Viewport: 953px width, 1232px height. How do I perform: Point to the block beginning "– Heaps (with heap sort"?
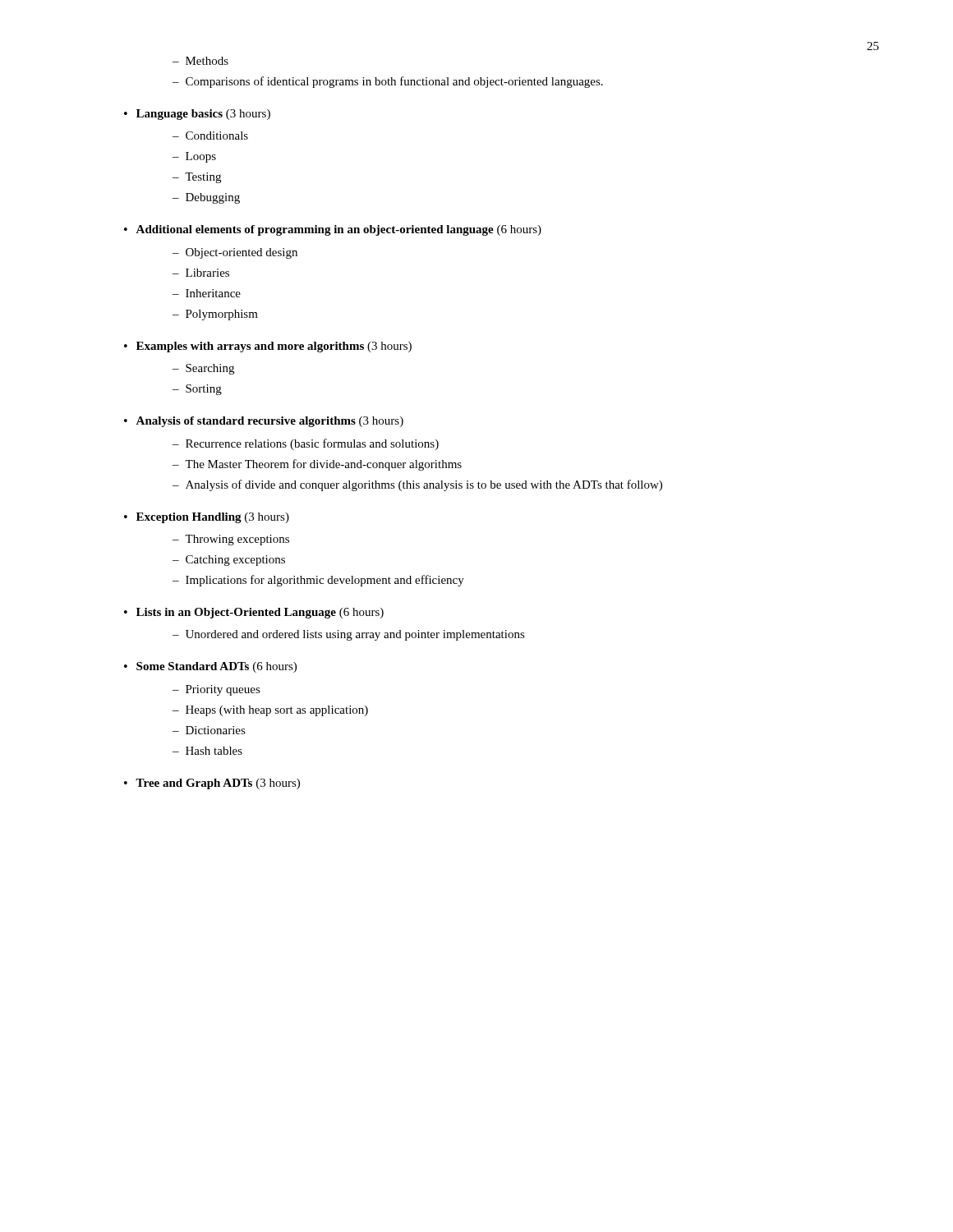click(x=270, y=710)
